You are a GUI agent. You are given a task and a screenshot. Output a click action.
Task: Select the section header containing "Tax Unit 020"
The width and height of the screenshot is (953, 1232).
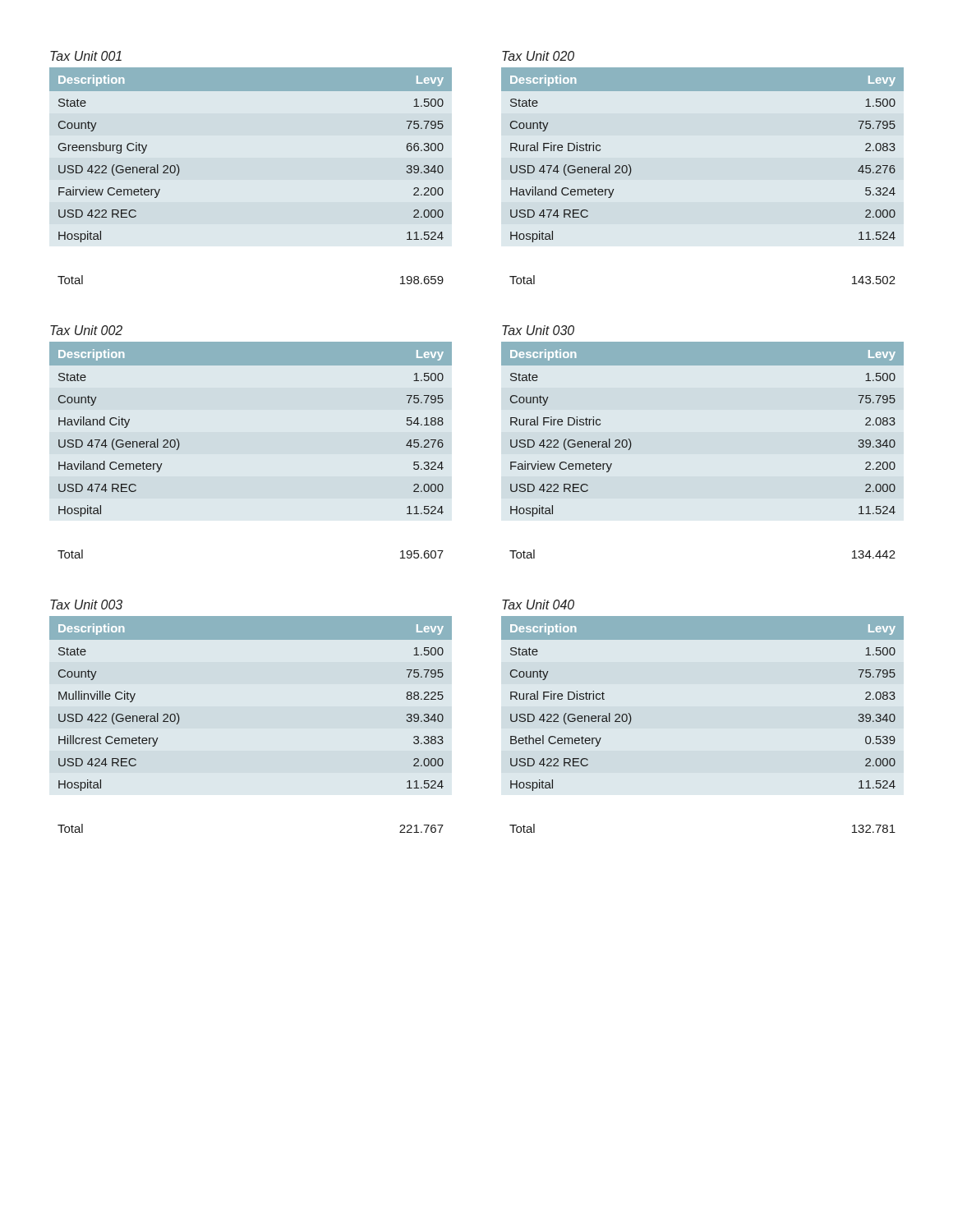tap(538, 56)
